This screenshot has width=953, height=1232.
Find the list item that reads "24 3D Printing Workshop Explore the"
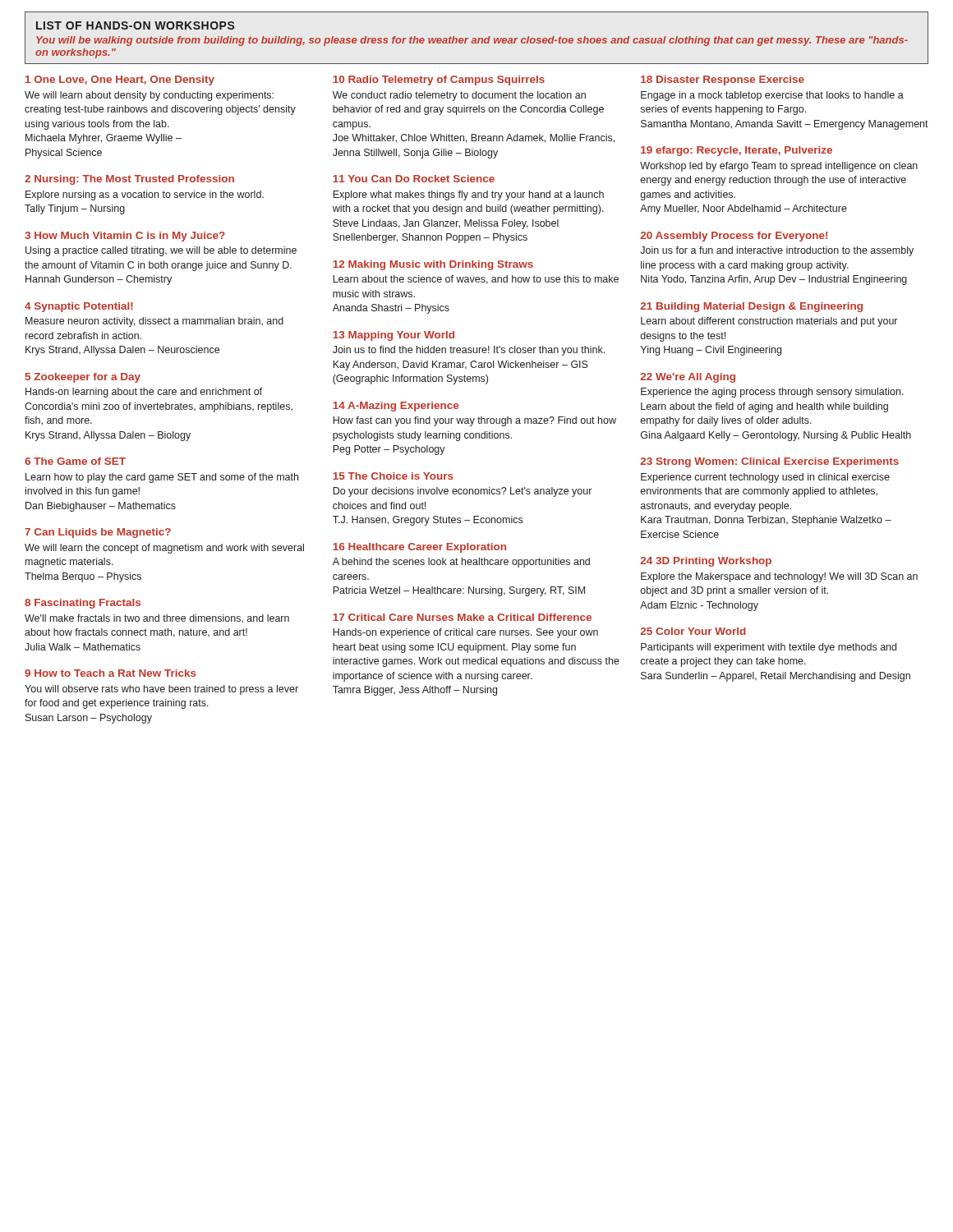(x=784, y=583)
